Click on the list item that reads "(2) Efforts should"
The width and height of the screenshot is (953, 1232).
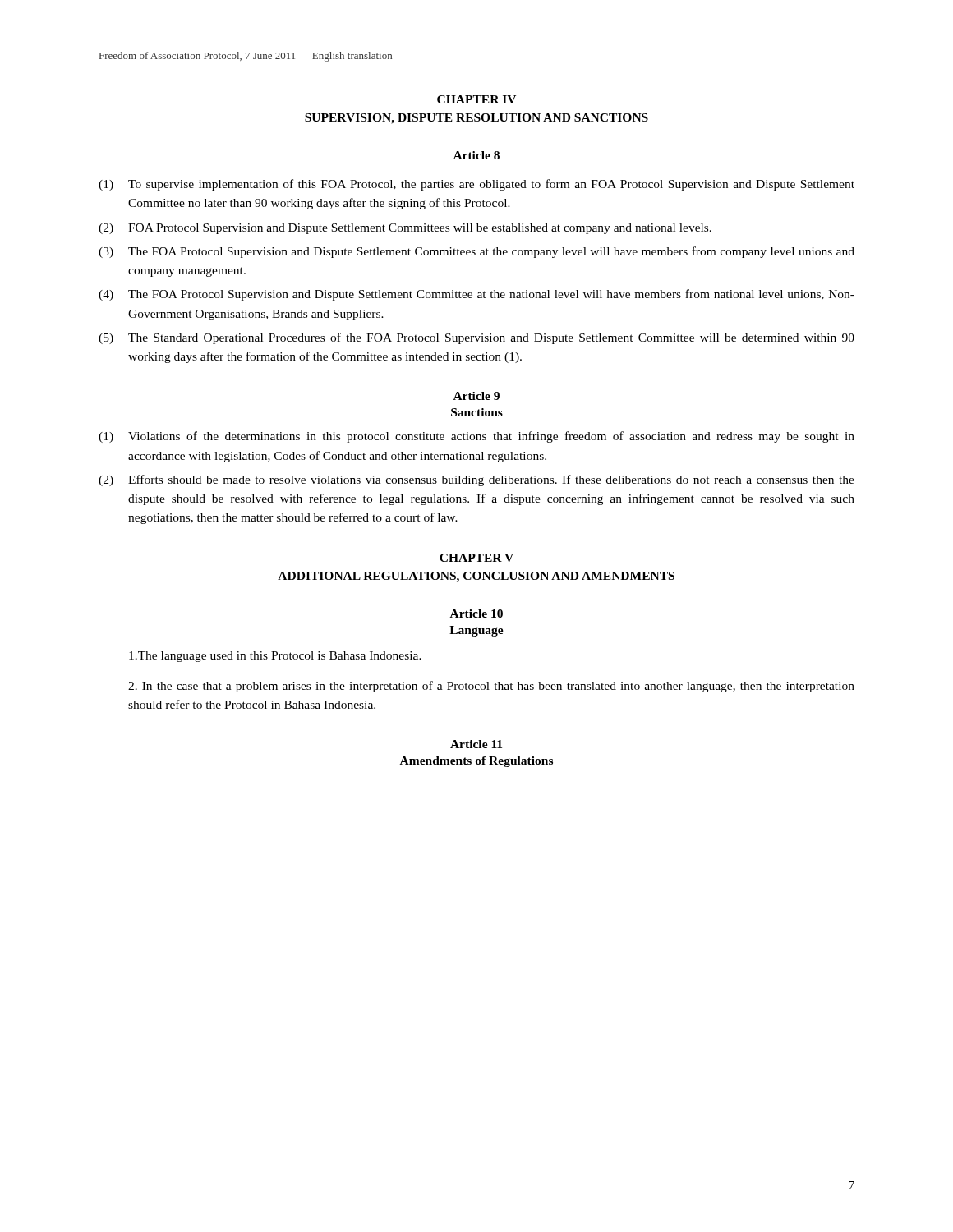click(x=476, y=498)
